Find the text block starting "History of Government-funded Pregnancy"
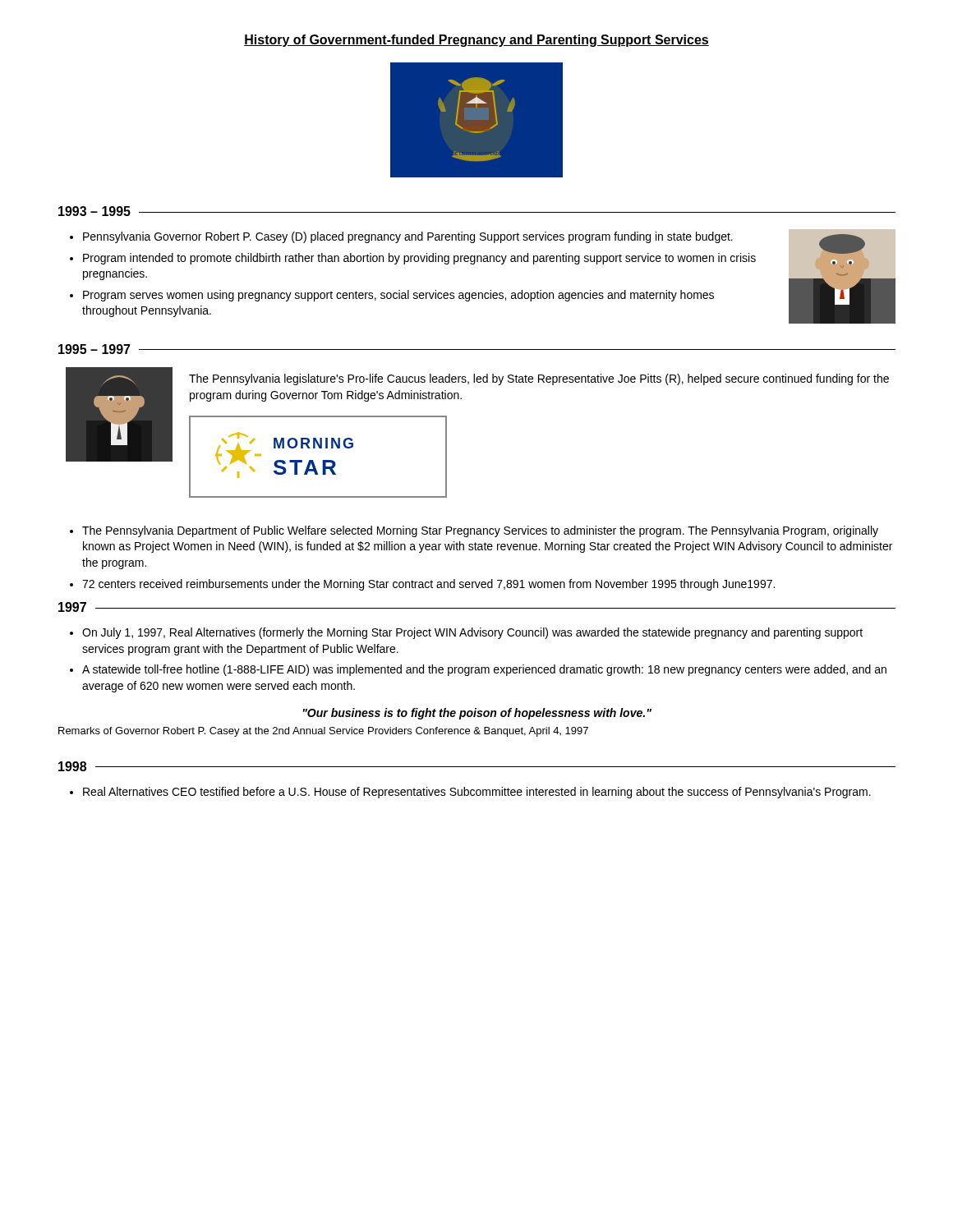This screenshot has height=1232, width=953. click(476, 40)
